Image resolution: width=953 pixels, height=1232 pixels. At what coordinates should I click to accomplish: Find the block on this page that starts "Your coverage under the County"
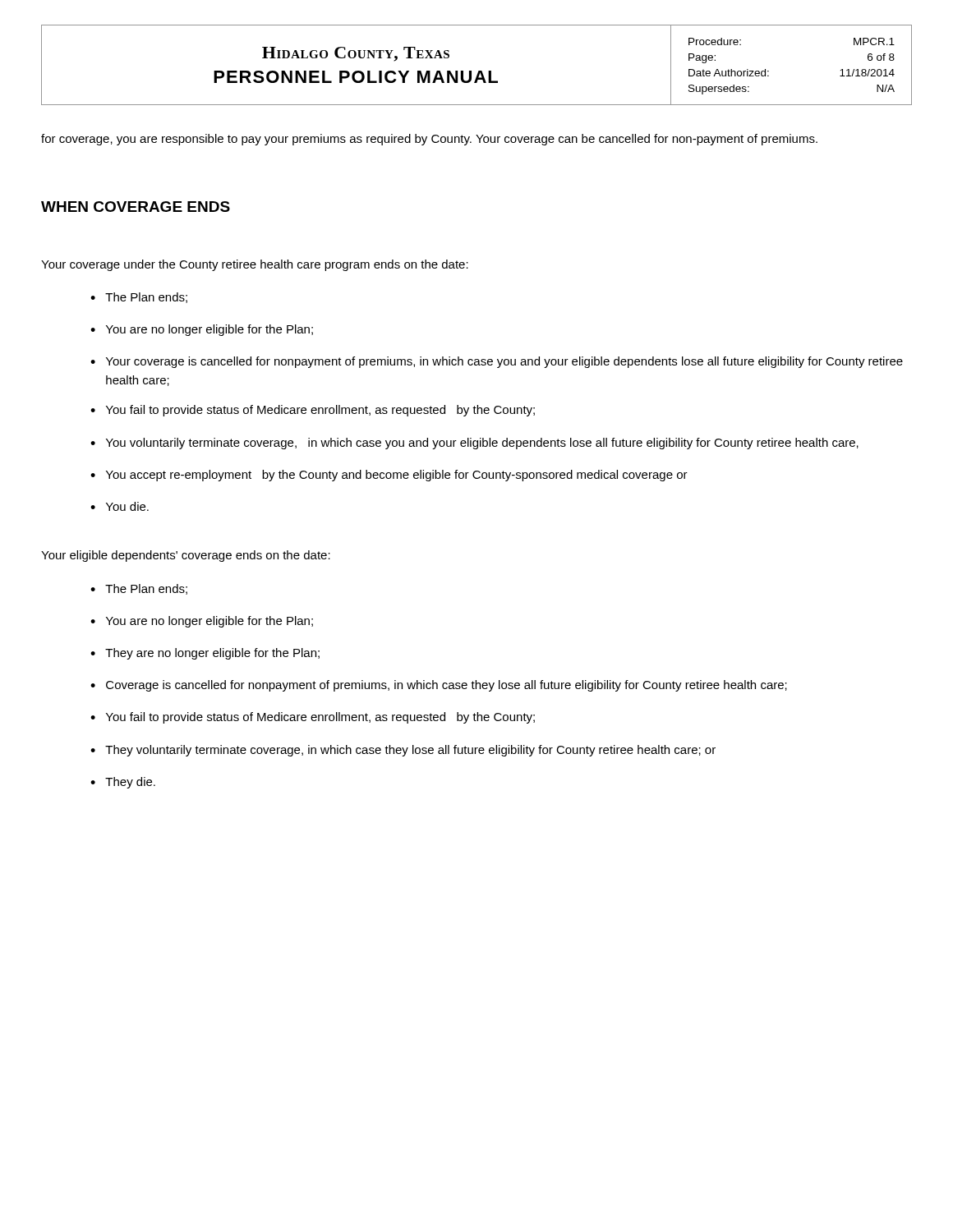255,264
